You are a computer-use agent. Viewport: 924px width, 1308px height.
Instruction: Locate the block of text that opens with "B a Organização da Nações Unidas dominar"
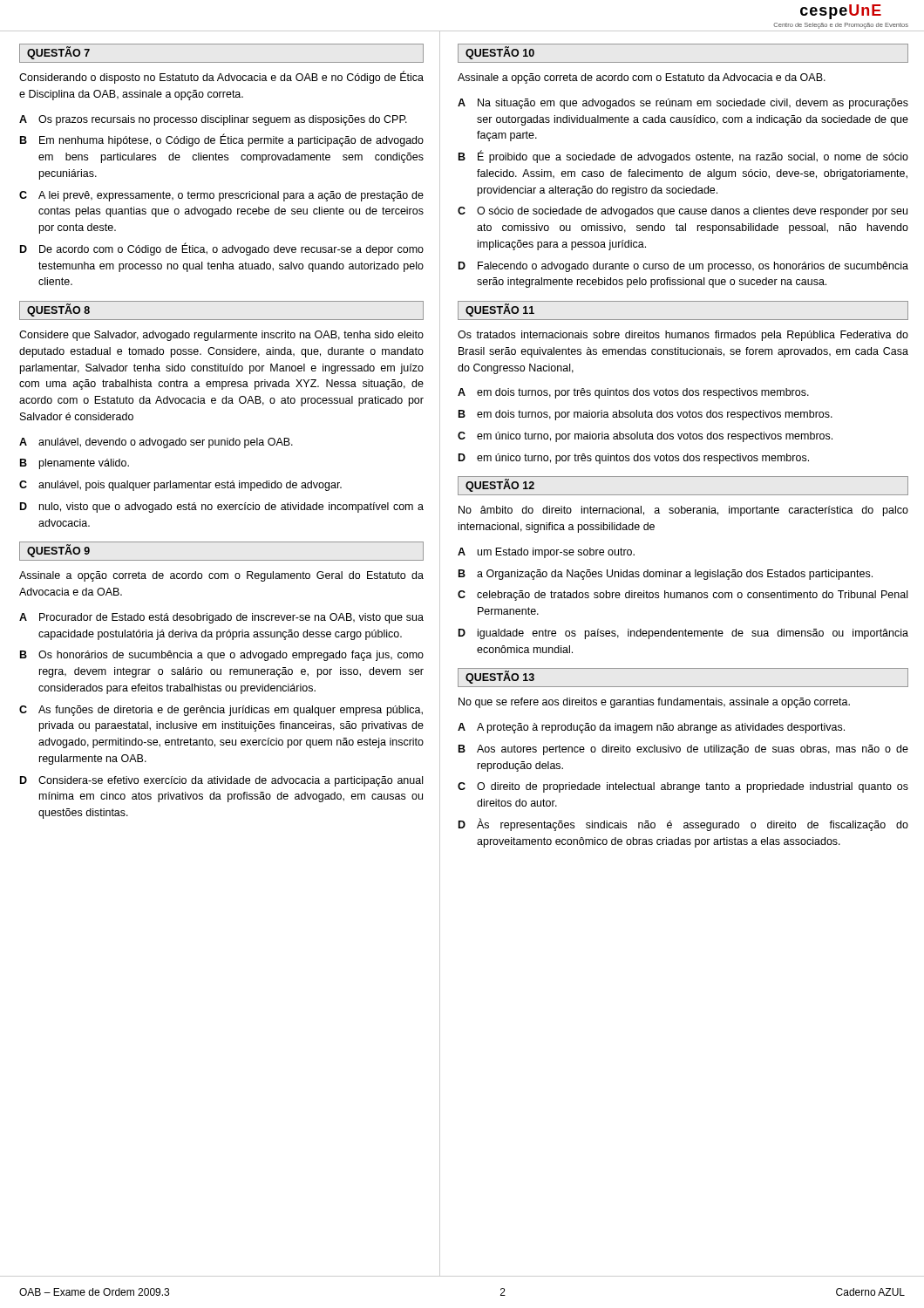pos(683,574)
